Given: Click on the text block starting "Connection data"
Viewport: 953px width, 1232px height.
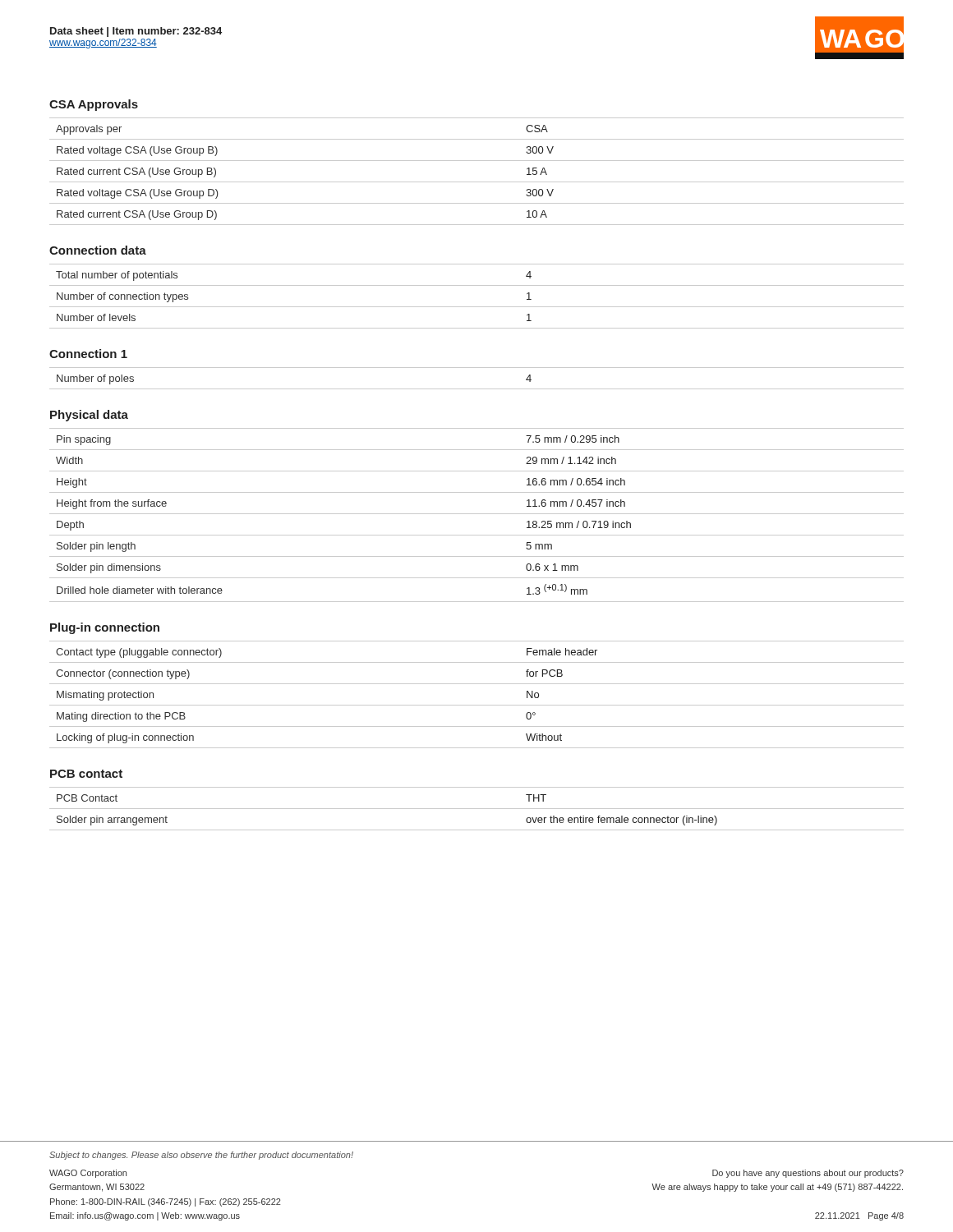Looking at the screenshot, I should point(98,250).
